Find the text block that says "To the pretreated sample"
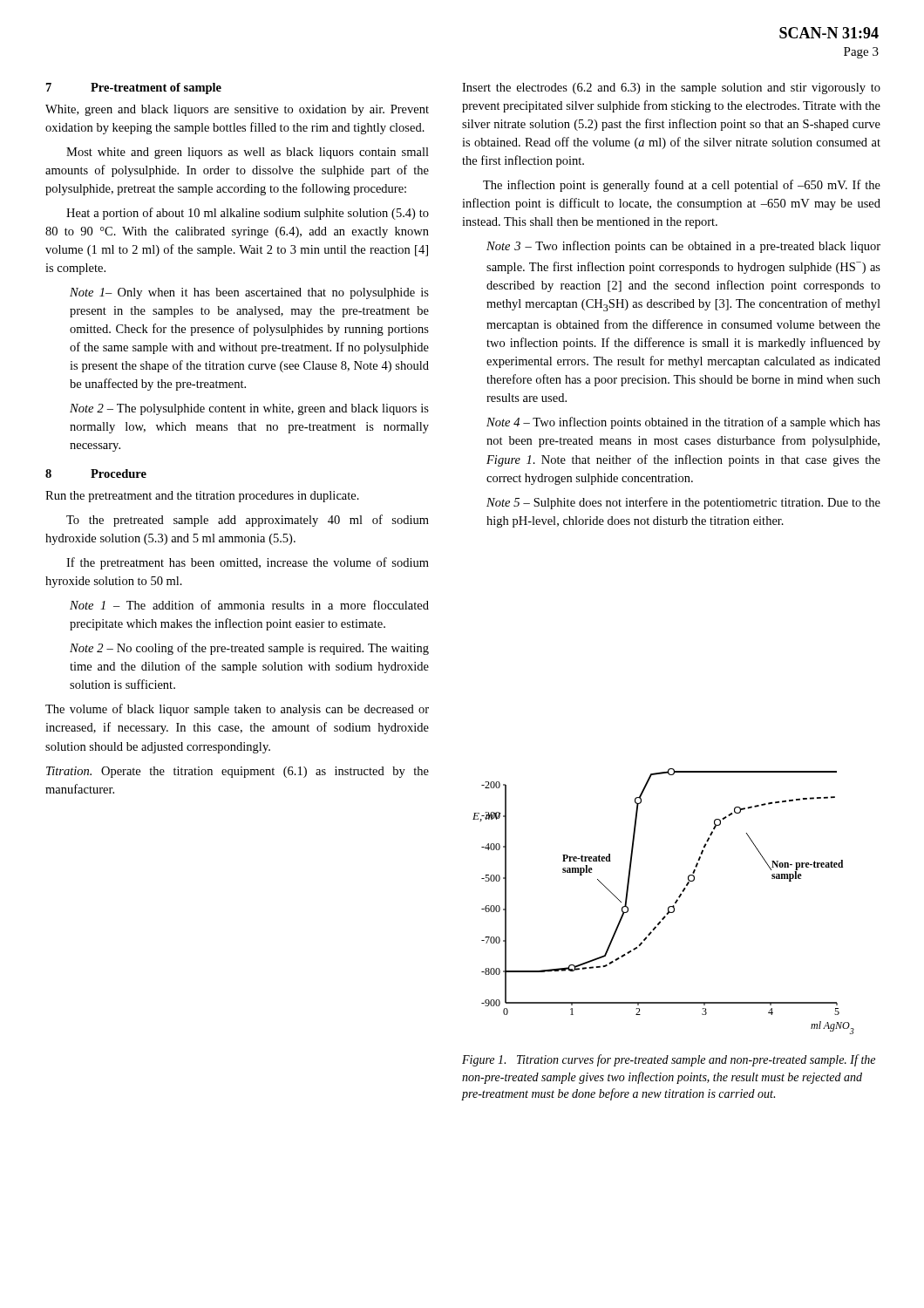This screenshot has height=1308, width=924. [237, 530]
